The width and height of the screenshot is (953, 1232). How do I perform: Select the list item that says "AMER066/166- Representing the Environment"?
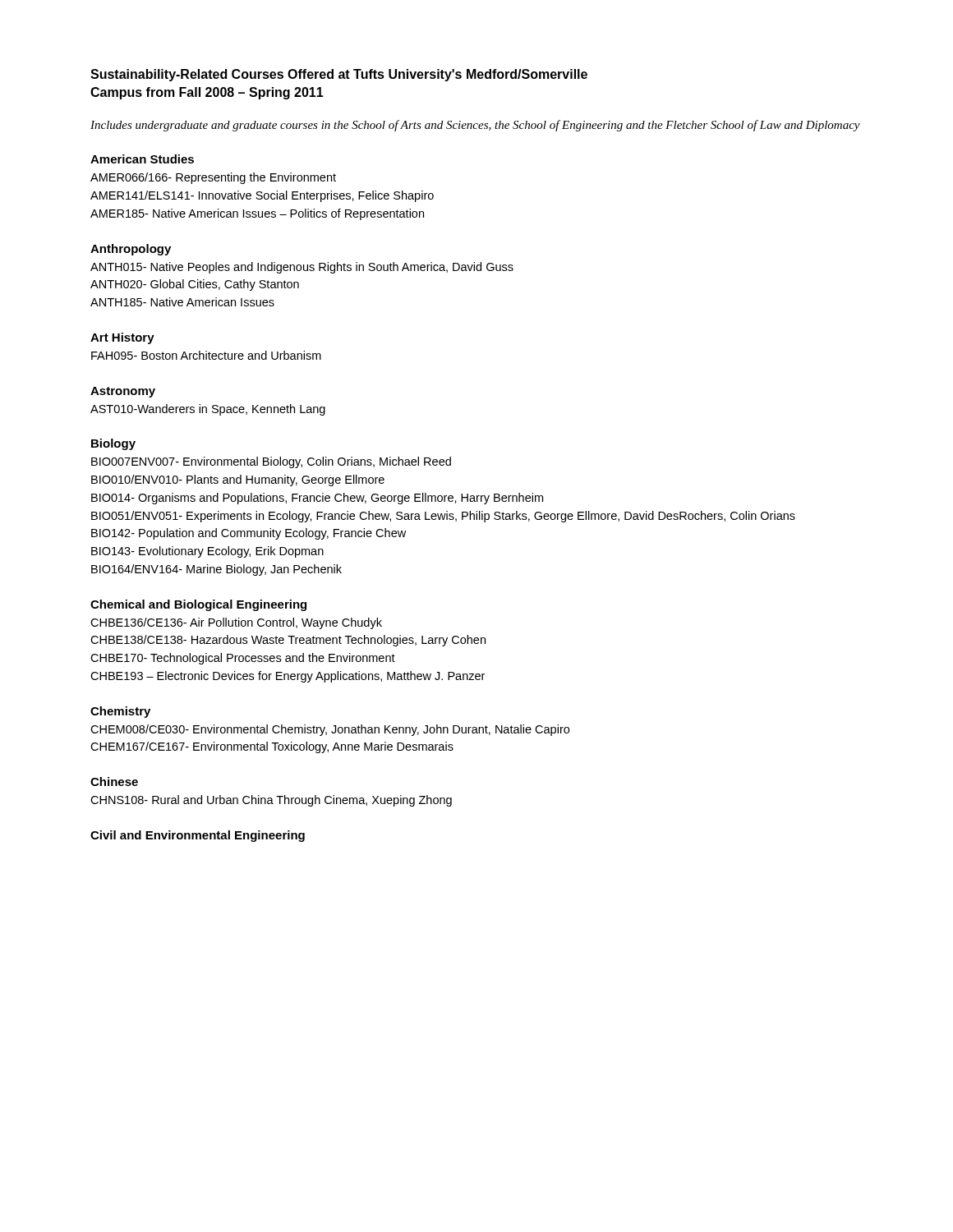[x=213, y=178]
